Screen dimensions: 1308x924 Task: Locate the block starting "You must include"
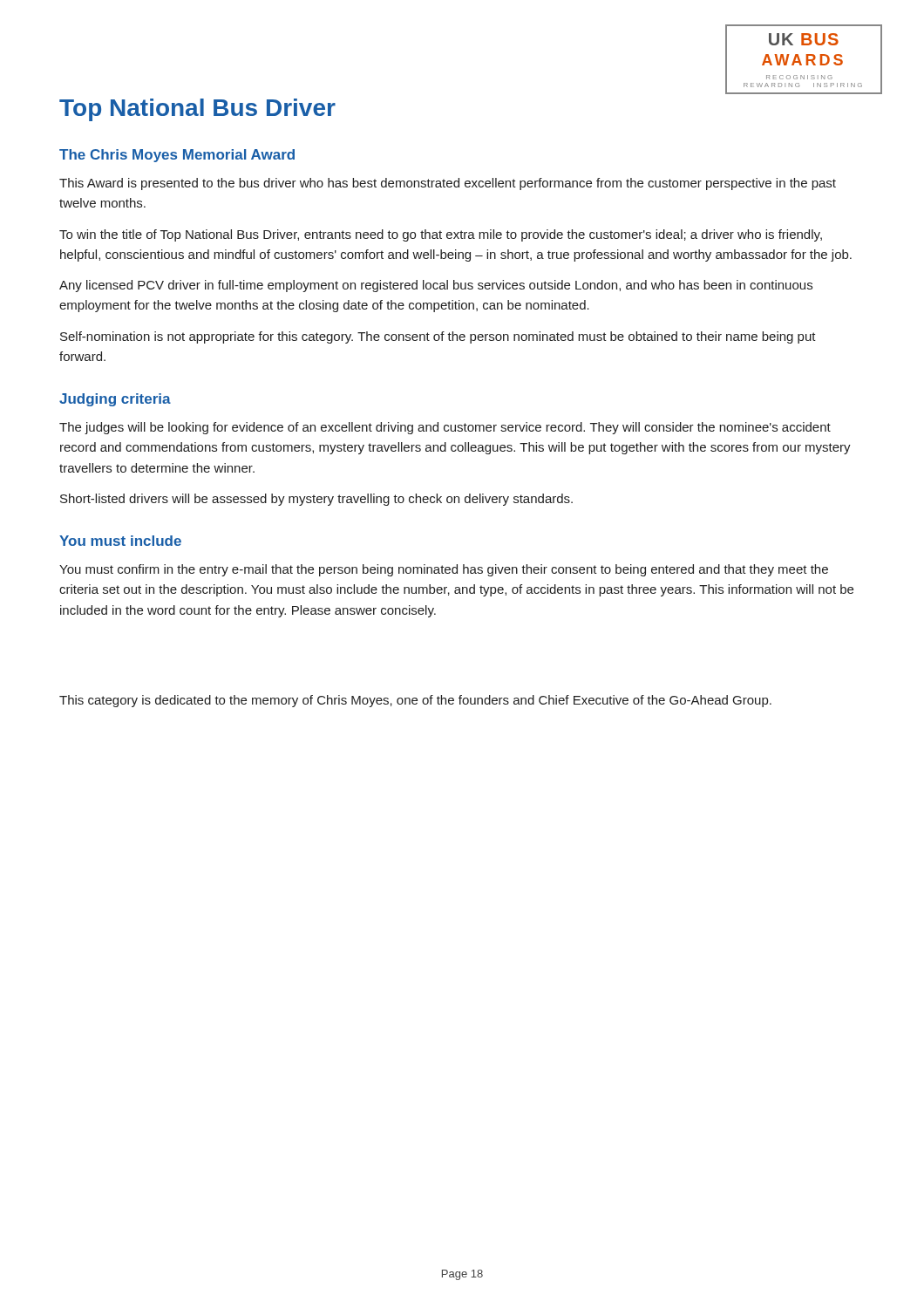pyautogui.click(x=120, y=541)
